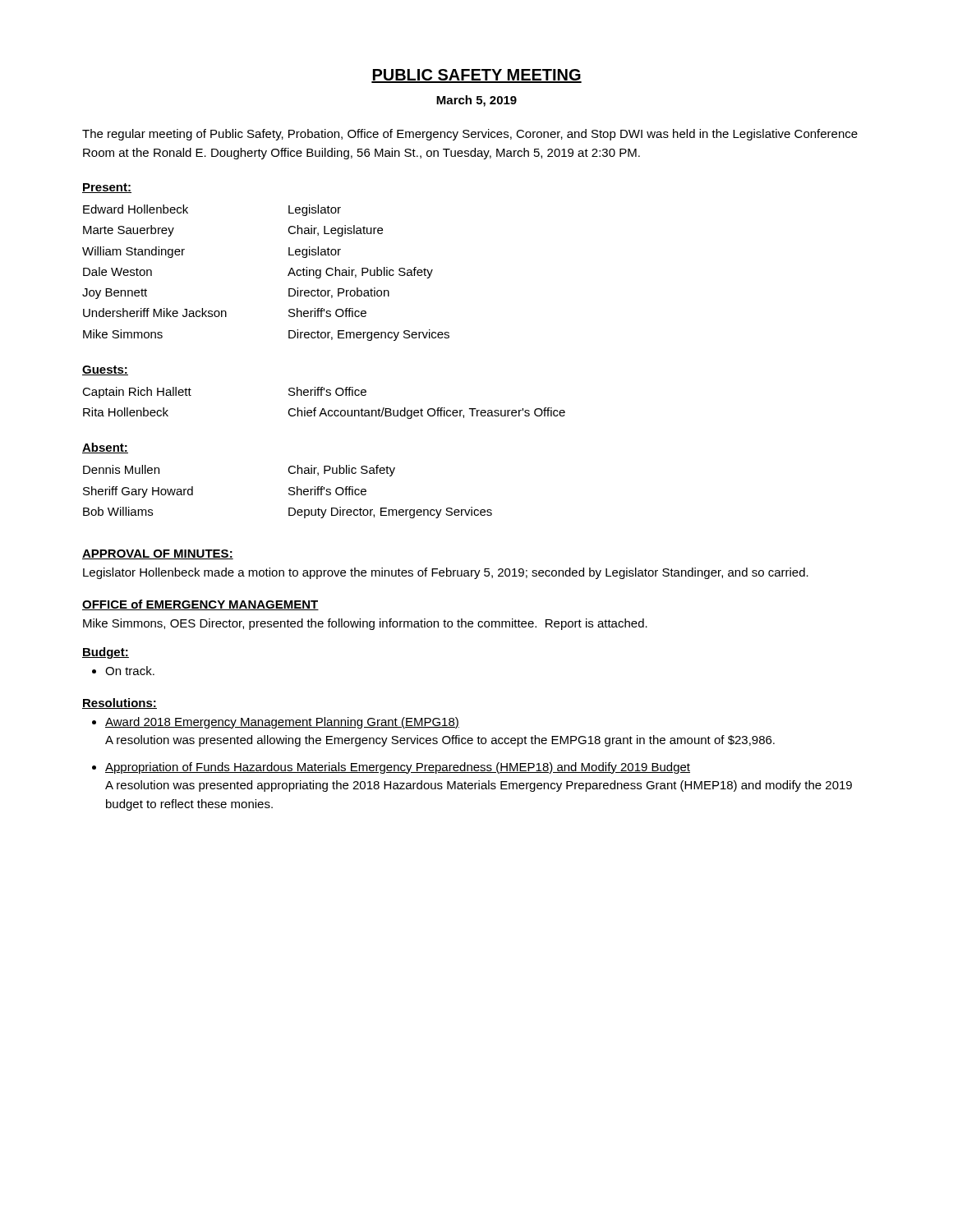Find the text block that reads "Mike Simmons, OES Director, presented the"
The width and height of the screenshot is (953, 1232).
(365, 623)
